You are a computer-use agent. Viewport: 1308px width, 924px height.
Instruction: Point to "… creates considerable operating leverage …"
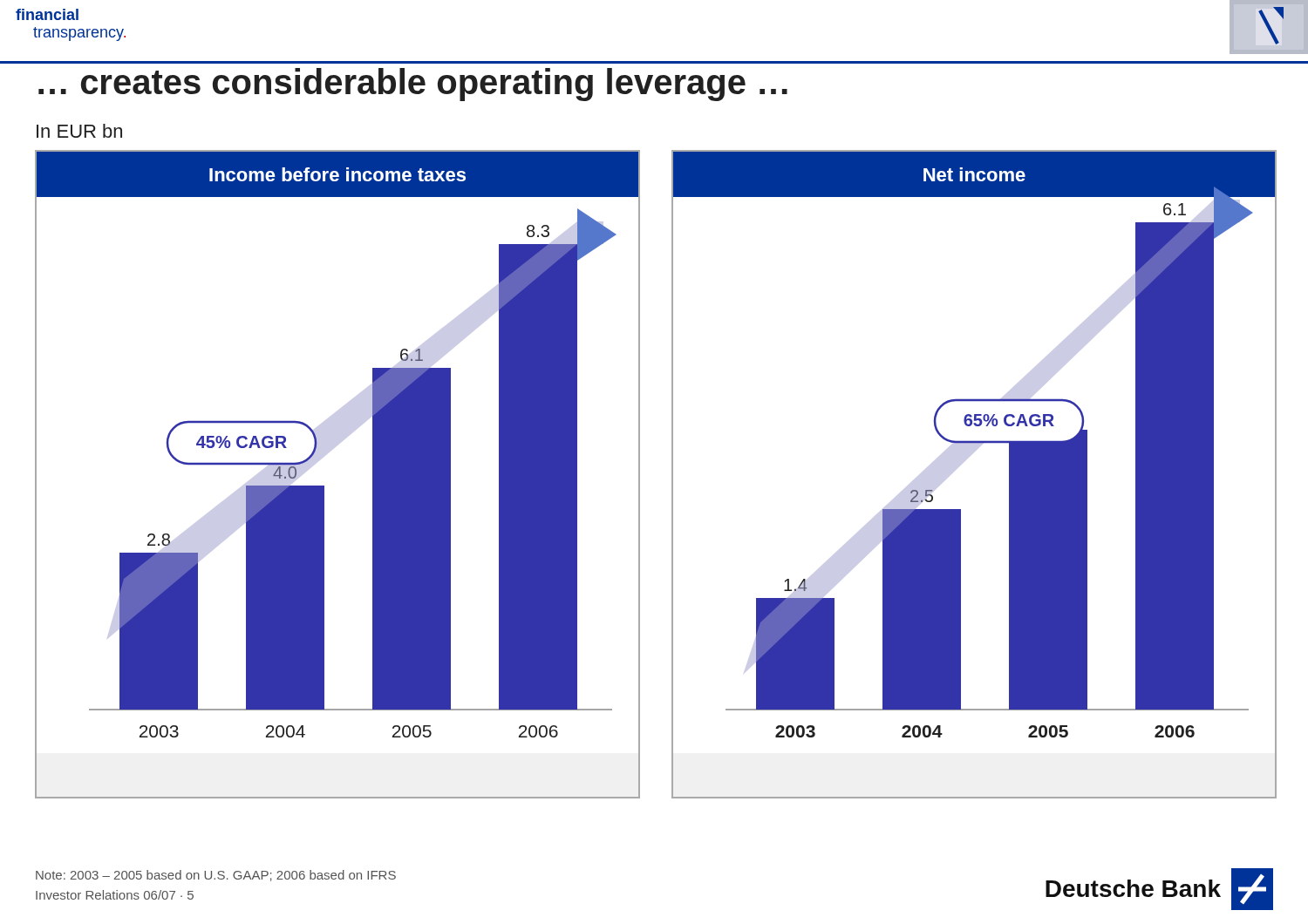click(x=413, y=82)
